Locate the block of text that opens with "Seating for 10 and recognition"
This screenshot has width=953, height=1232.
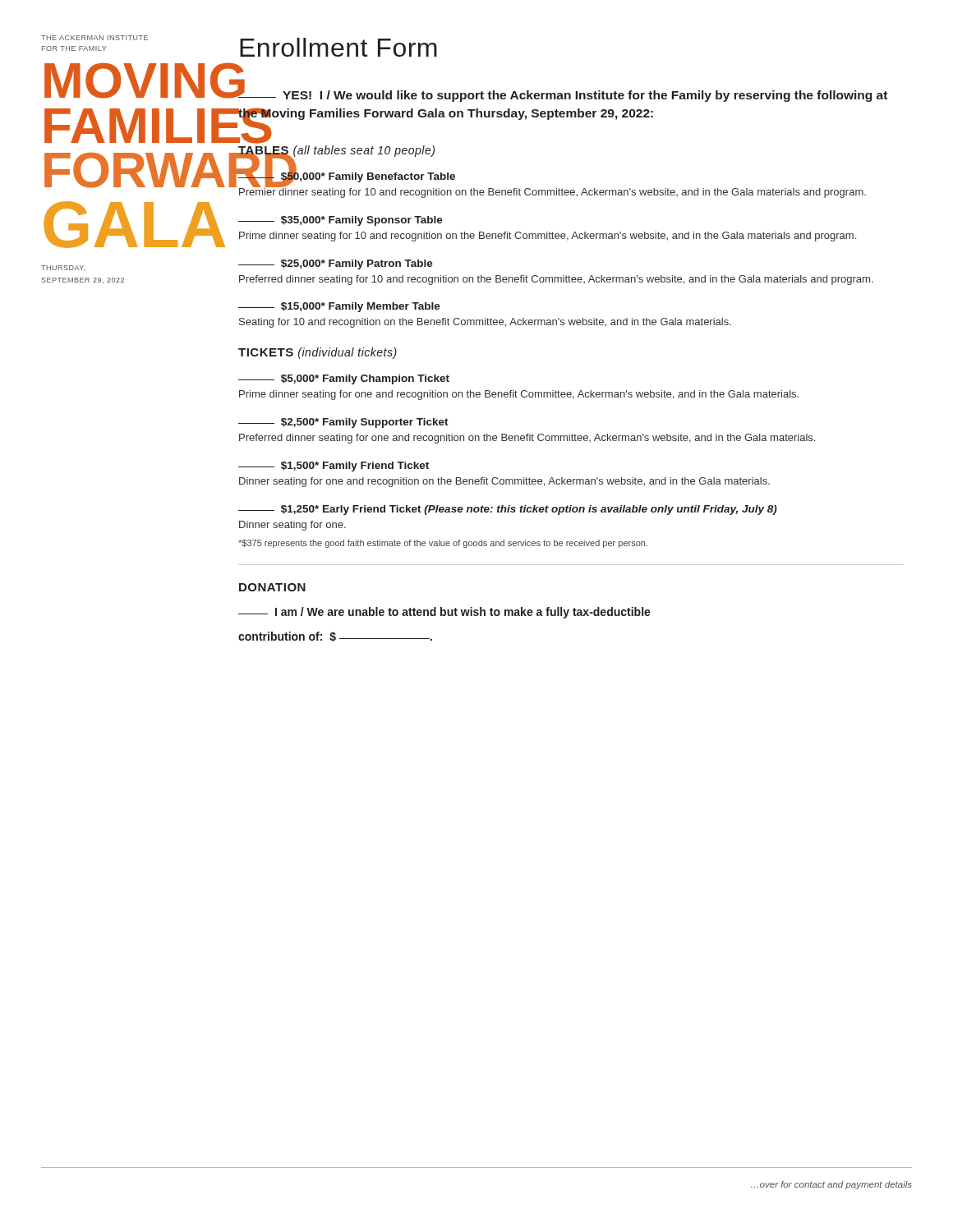tap(571, 323)
